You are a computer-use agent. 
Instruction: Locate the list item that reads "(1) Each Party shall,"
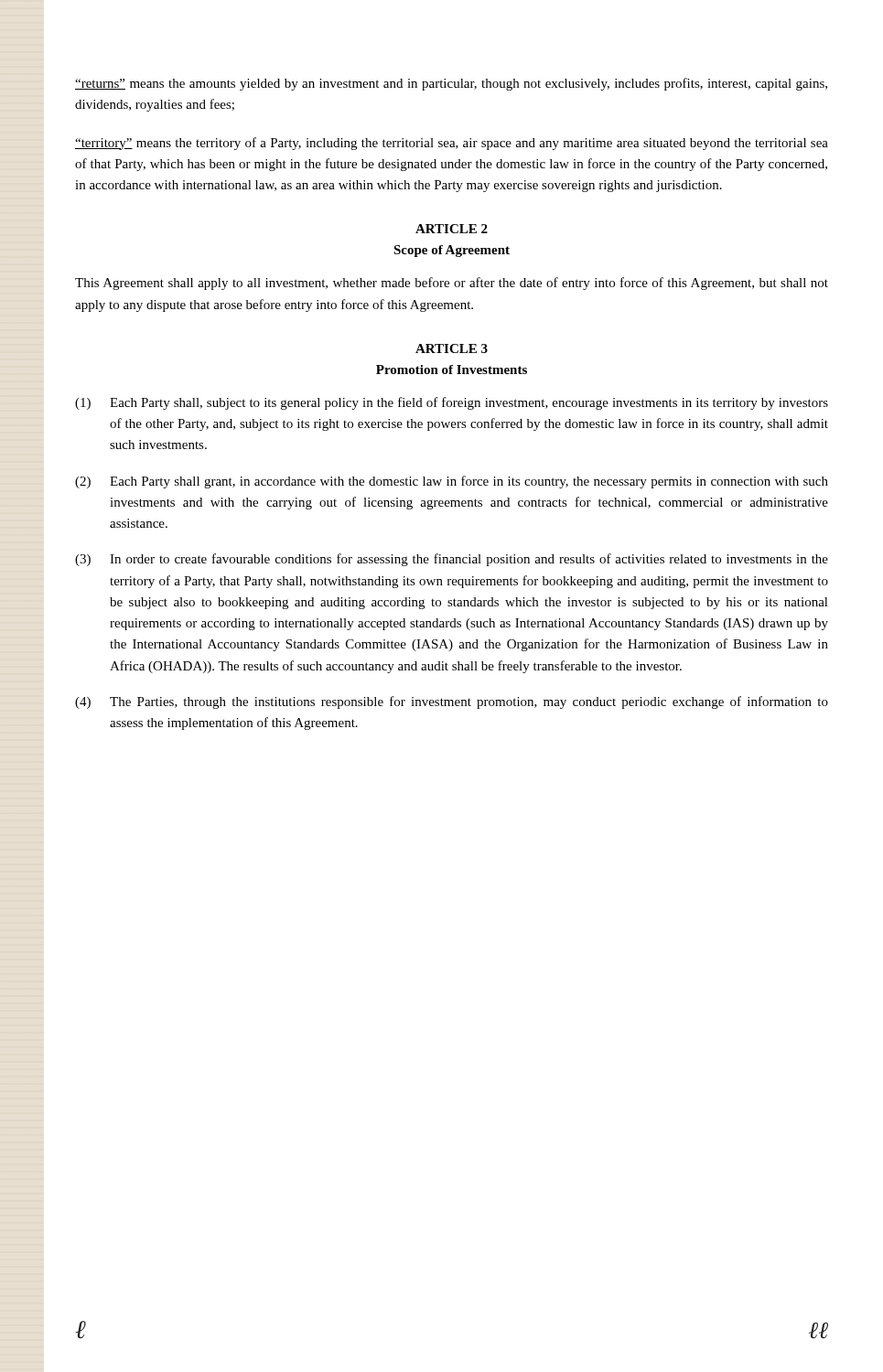pos(452,424)
